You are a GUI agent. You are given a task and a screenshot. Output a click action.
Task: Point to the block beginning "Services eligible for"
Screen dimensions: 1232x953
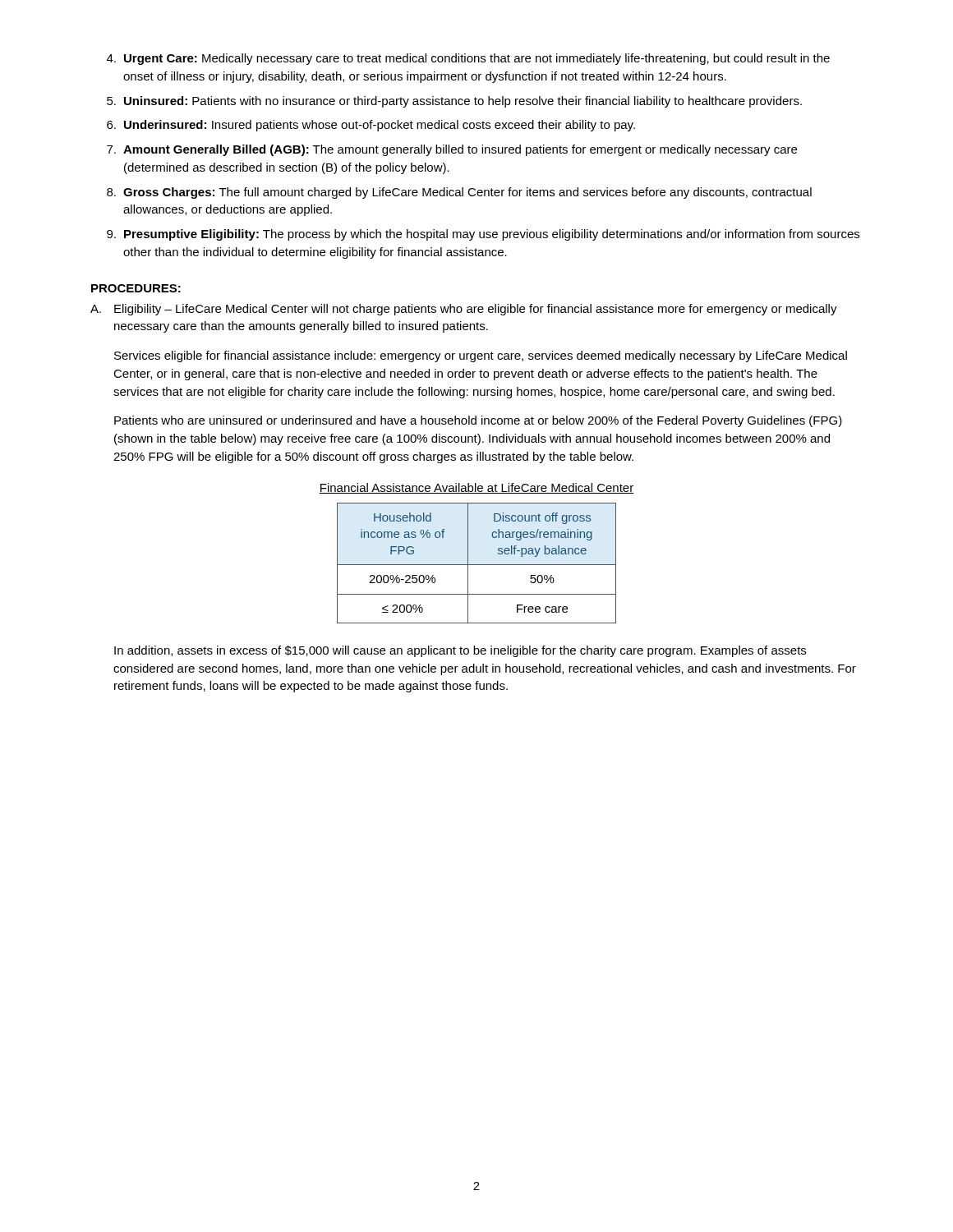481,373
